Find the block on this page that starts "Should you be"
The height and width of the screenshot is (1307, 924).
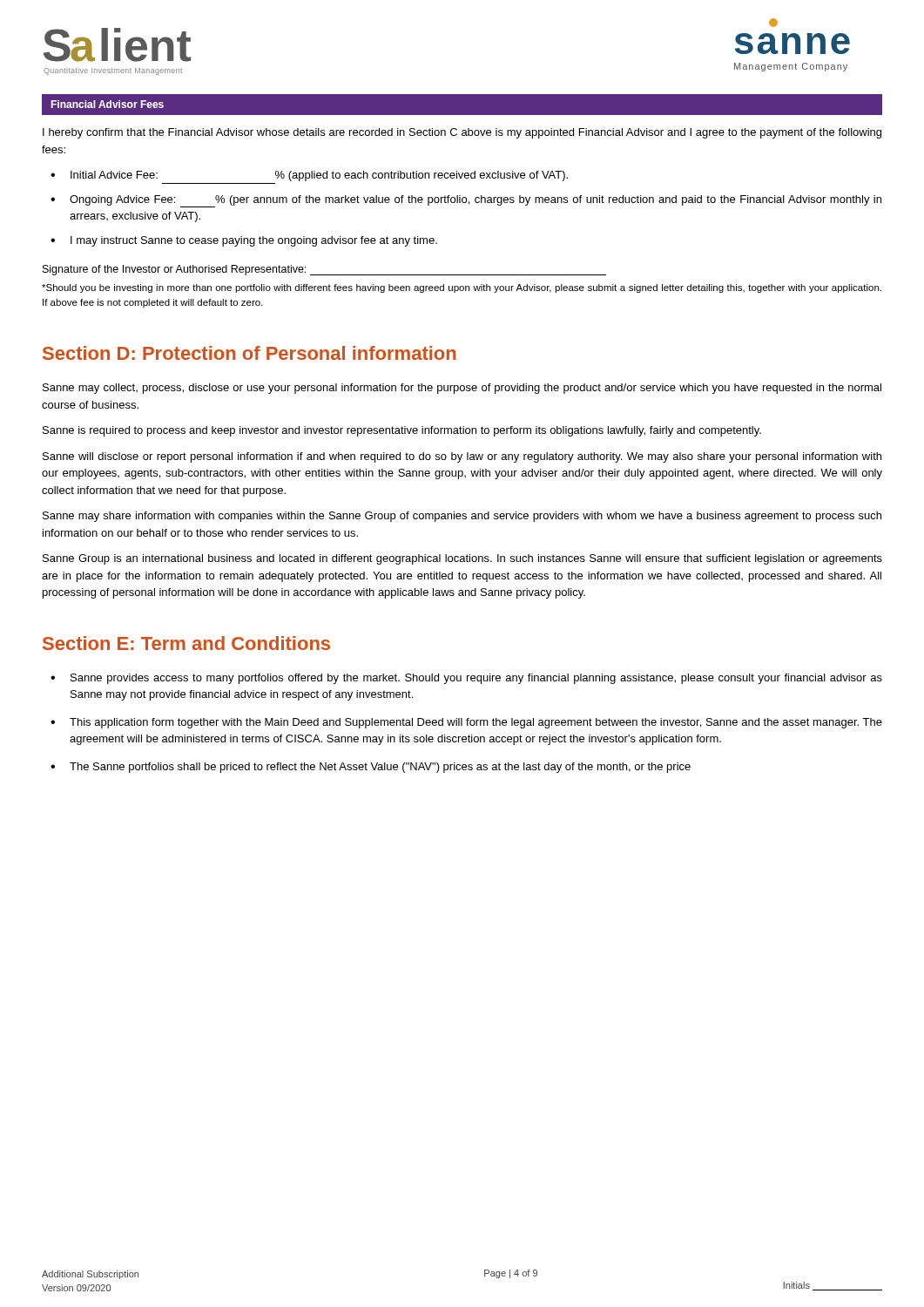click(462, 295)
